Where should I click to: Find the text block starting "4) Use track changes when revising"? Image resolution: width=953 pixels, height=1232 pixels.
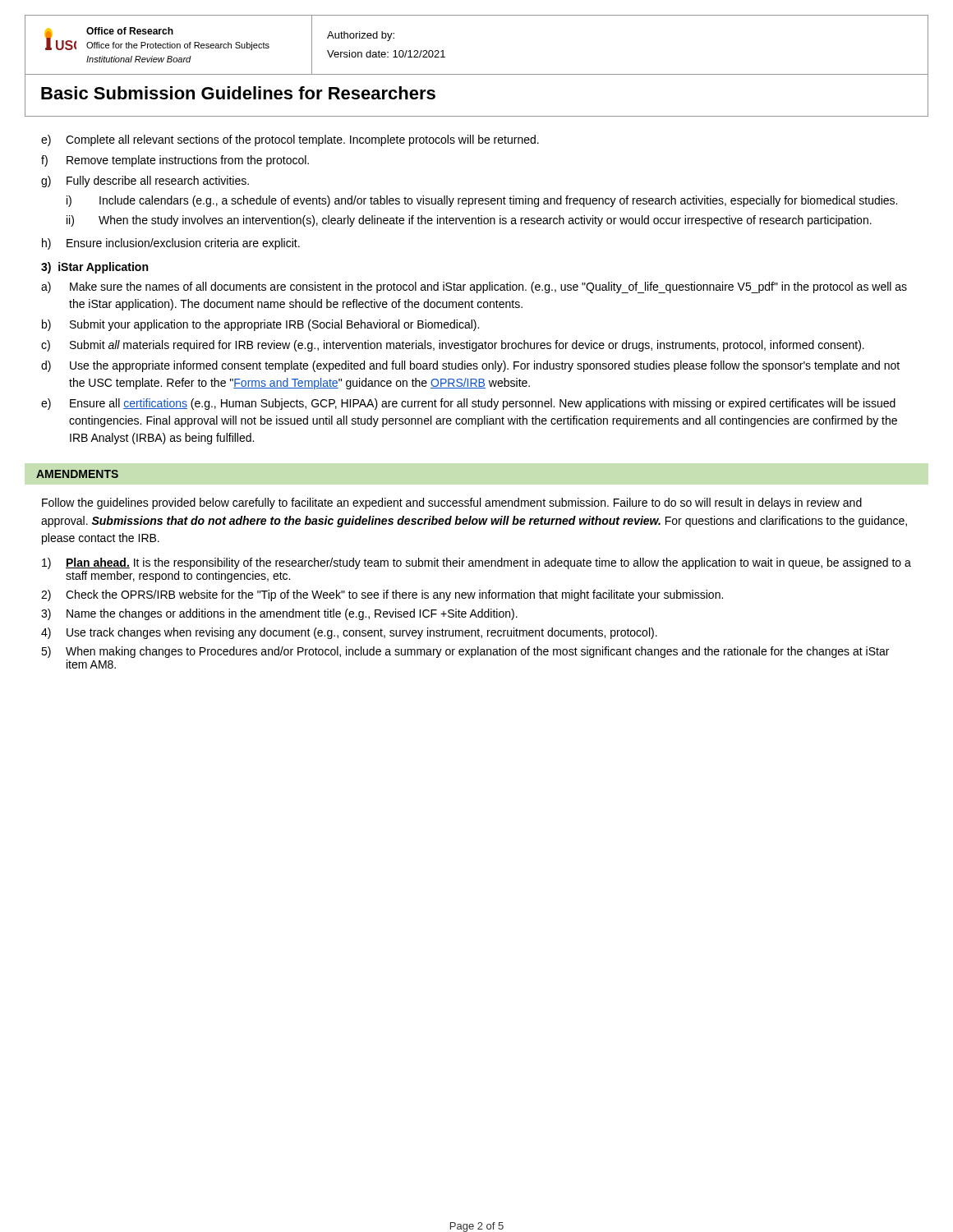pos(349,632)
